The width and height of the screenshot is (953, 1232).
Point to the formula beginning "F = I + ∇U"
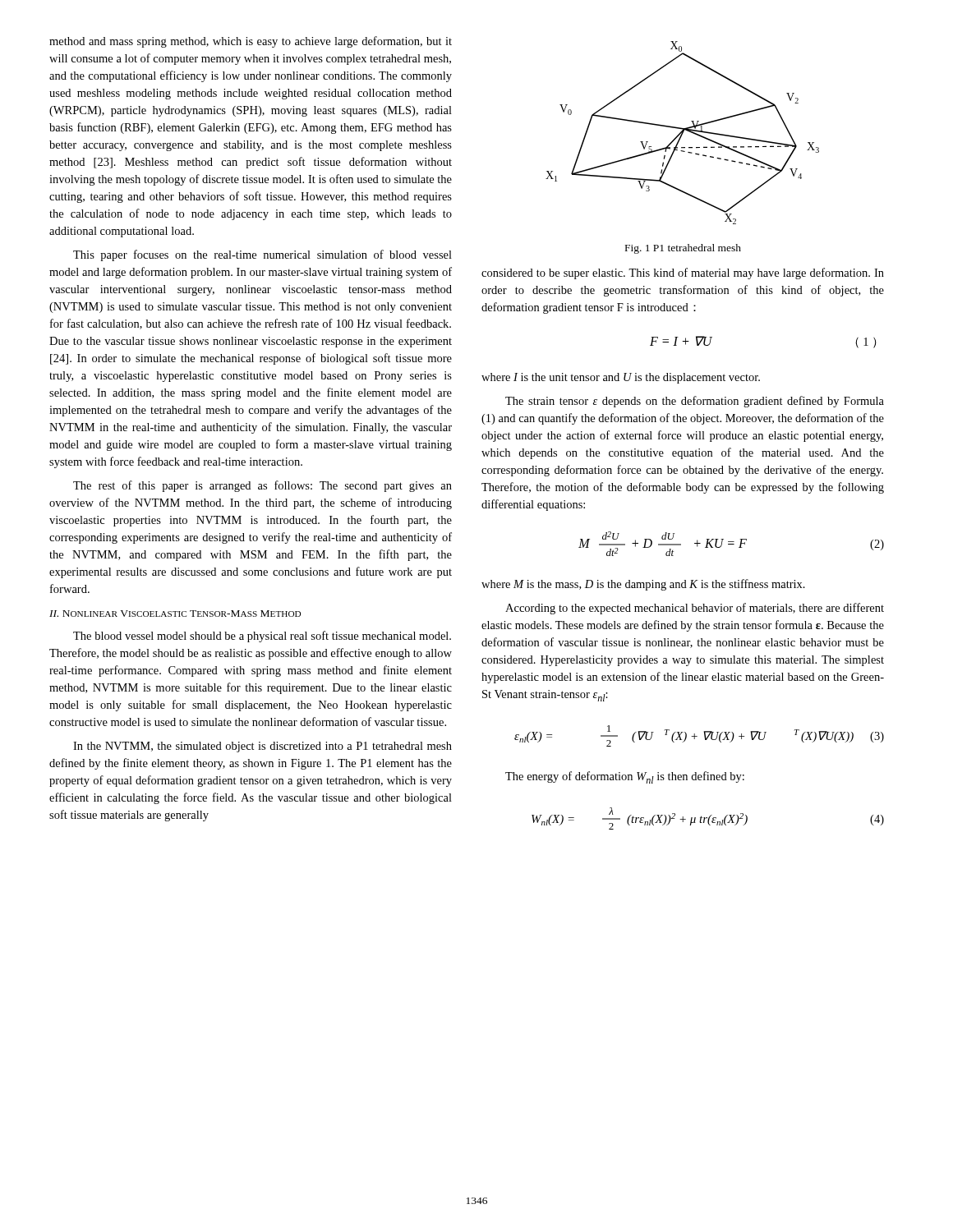click(x=686, y=342)
